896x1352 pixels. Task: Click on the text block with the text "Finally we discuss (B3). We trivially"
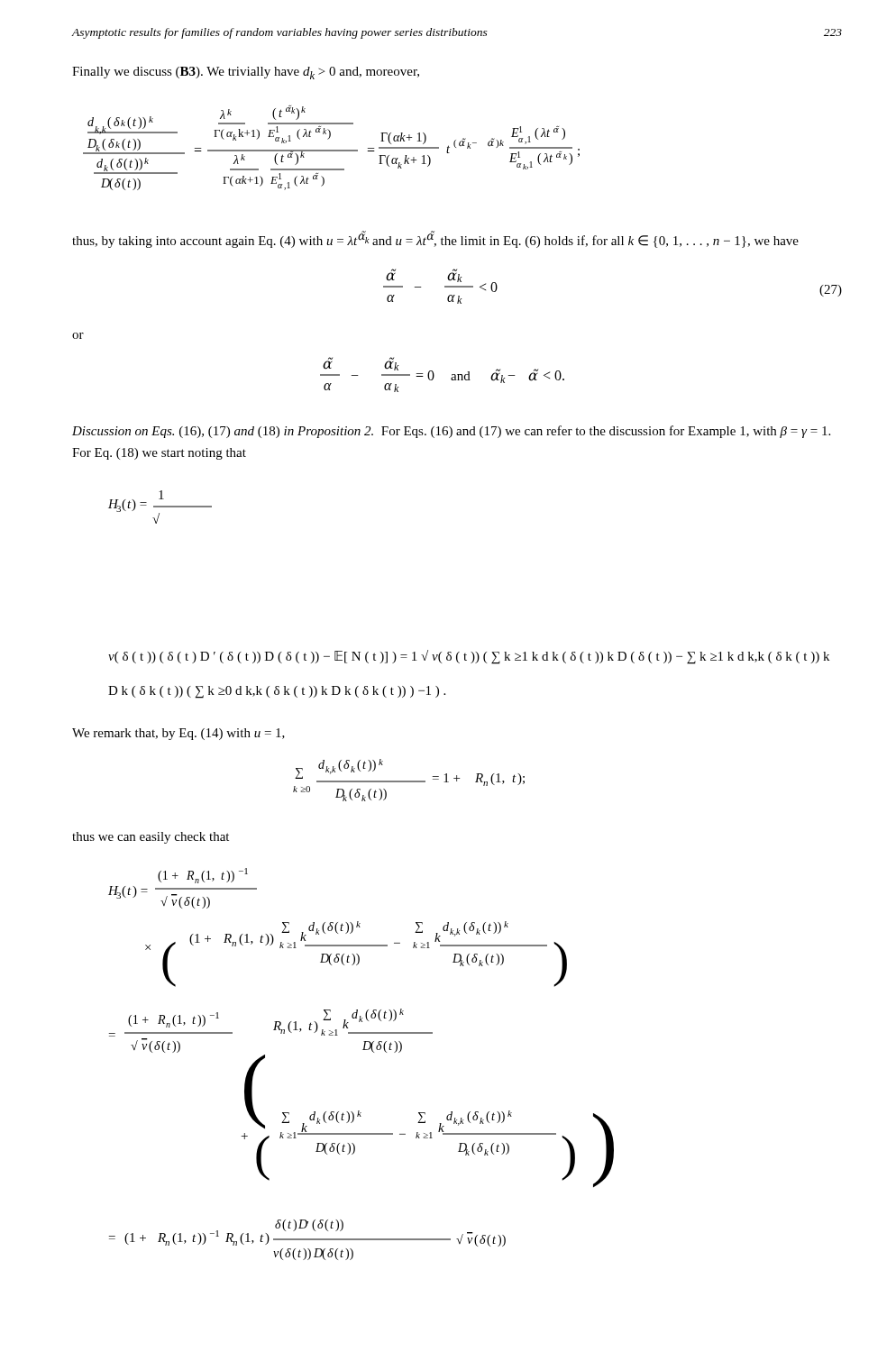(246, 73)
